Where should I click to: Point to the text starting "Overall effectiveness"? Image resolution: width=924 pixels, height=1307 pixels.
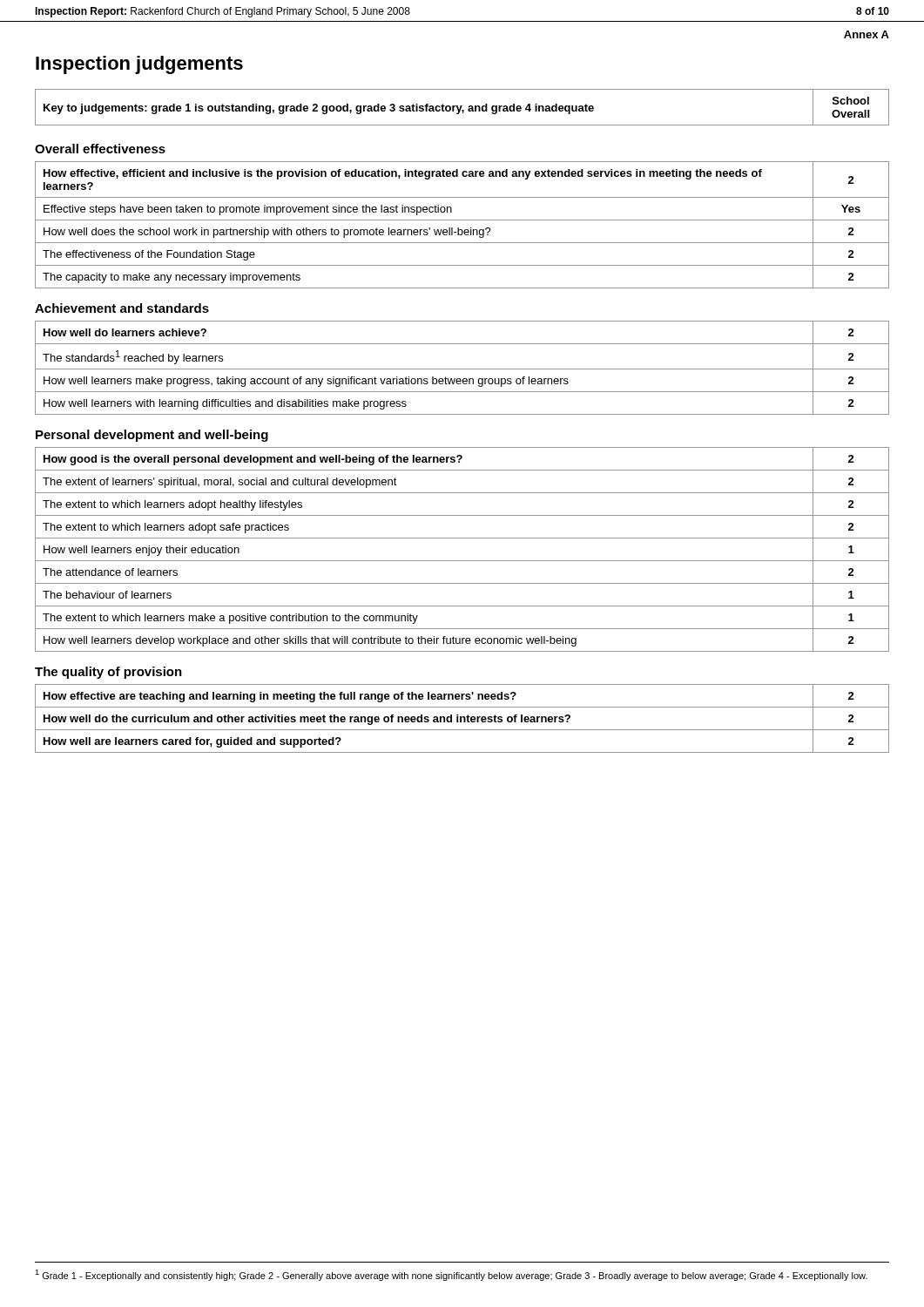coord(100,149)
